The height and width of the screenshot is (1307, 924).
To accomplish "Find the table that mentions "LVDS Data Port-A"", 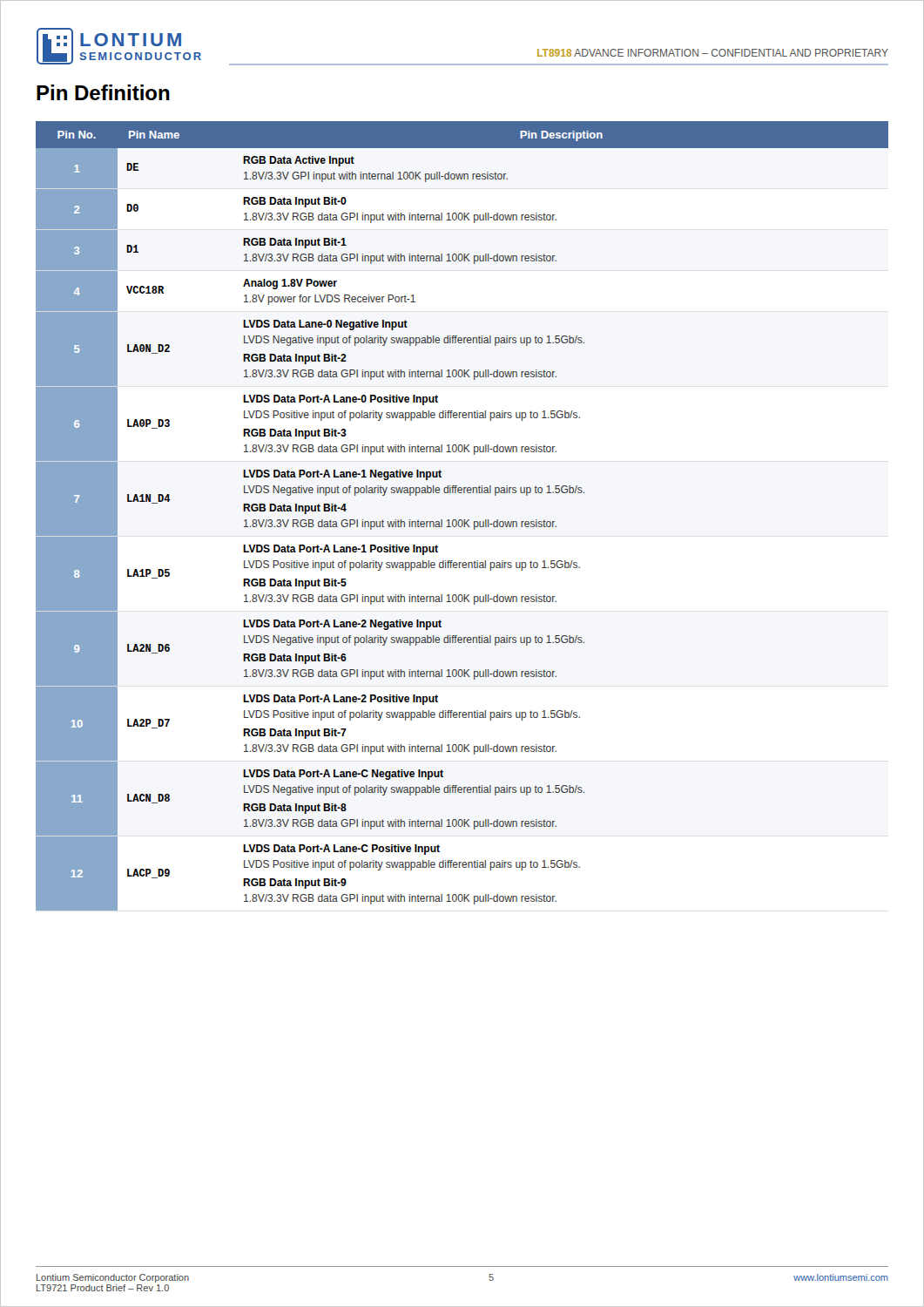I will pos(462,516).
